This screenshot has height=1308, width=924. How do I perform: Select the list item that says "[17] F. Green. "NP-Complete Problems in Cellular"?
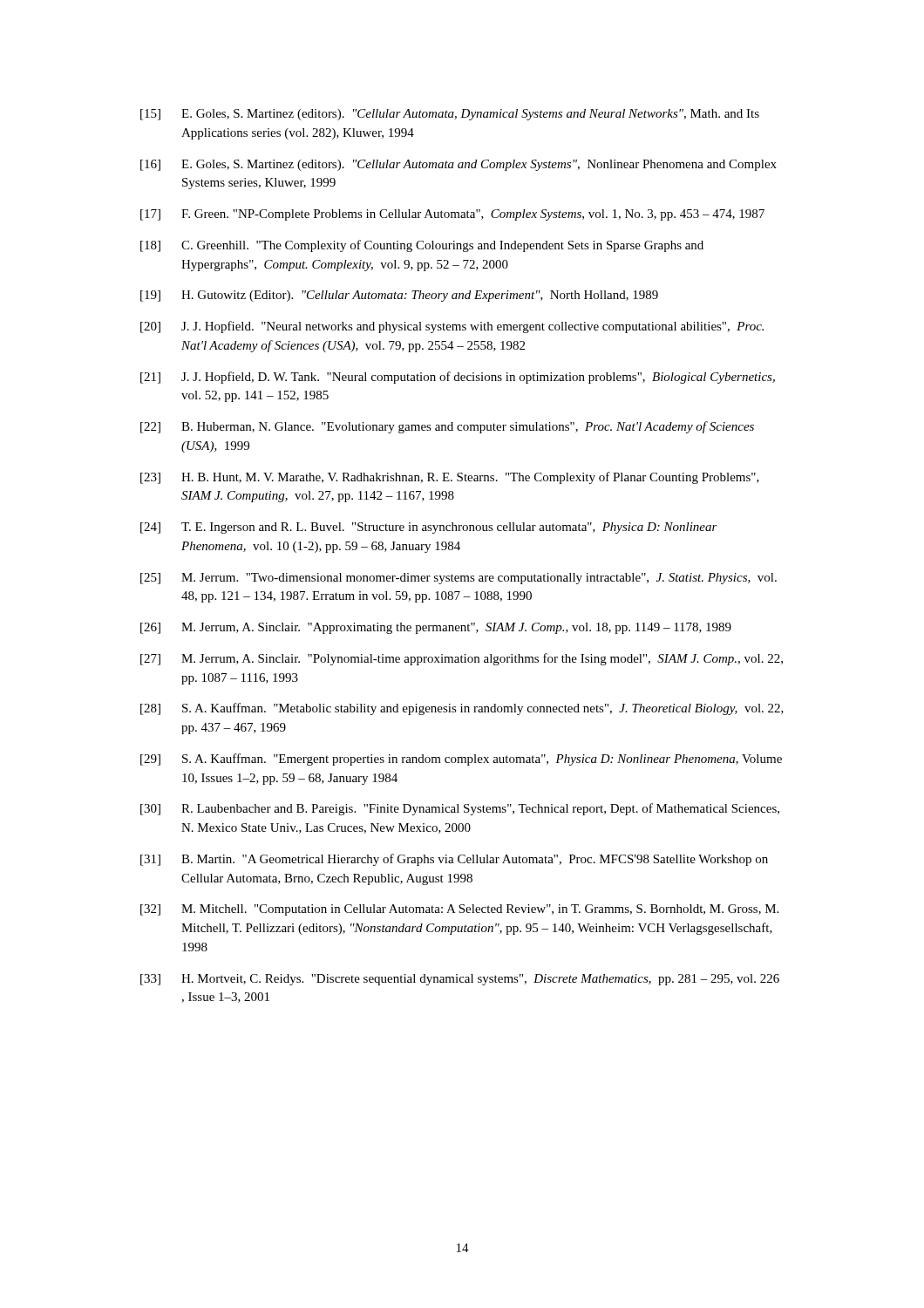[x=462, y=214]
